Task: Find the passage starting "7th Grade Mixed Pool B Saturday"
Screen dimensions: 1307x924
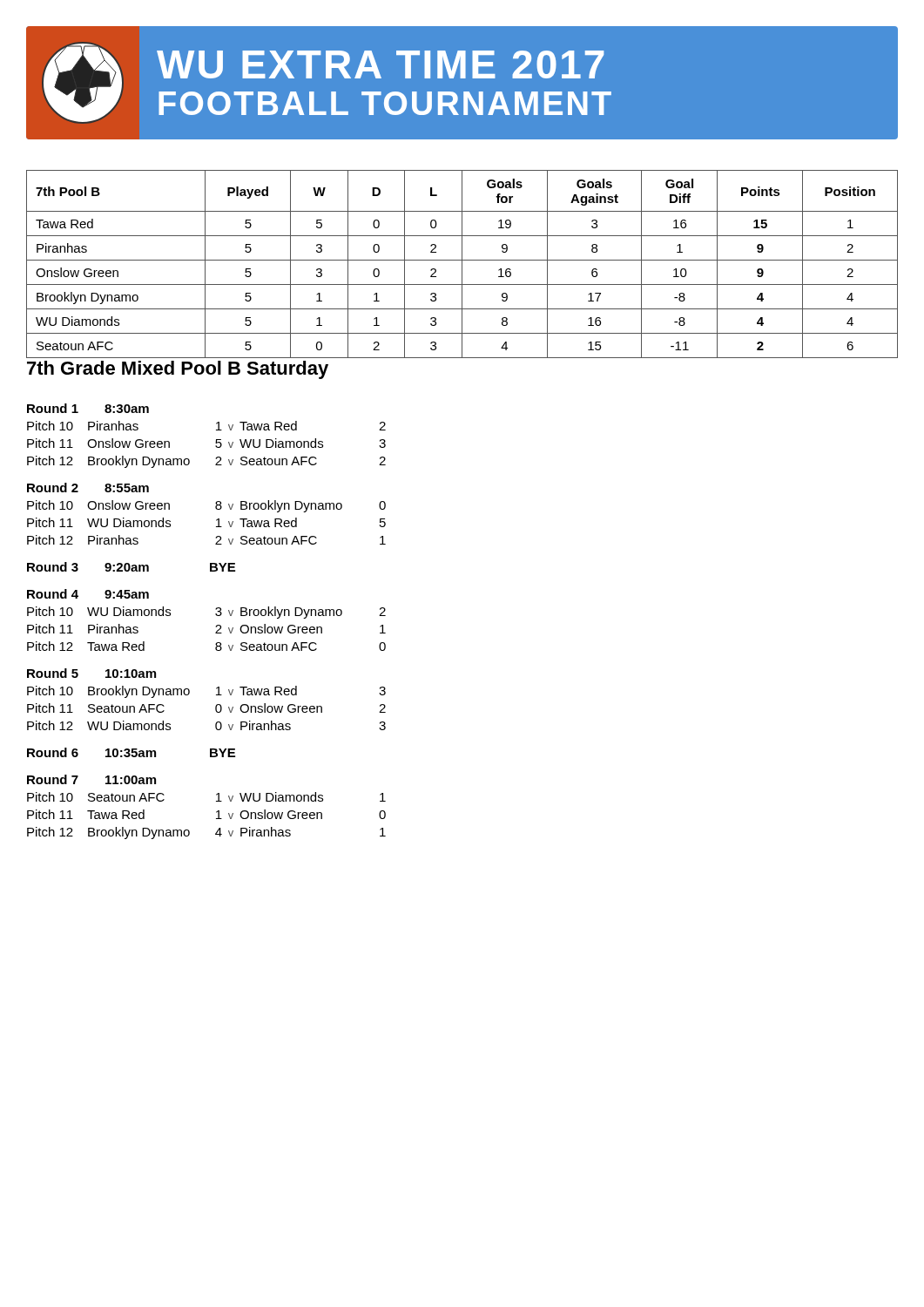Action: click(x=177, y=368)
